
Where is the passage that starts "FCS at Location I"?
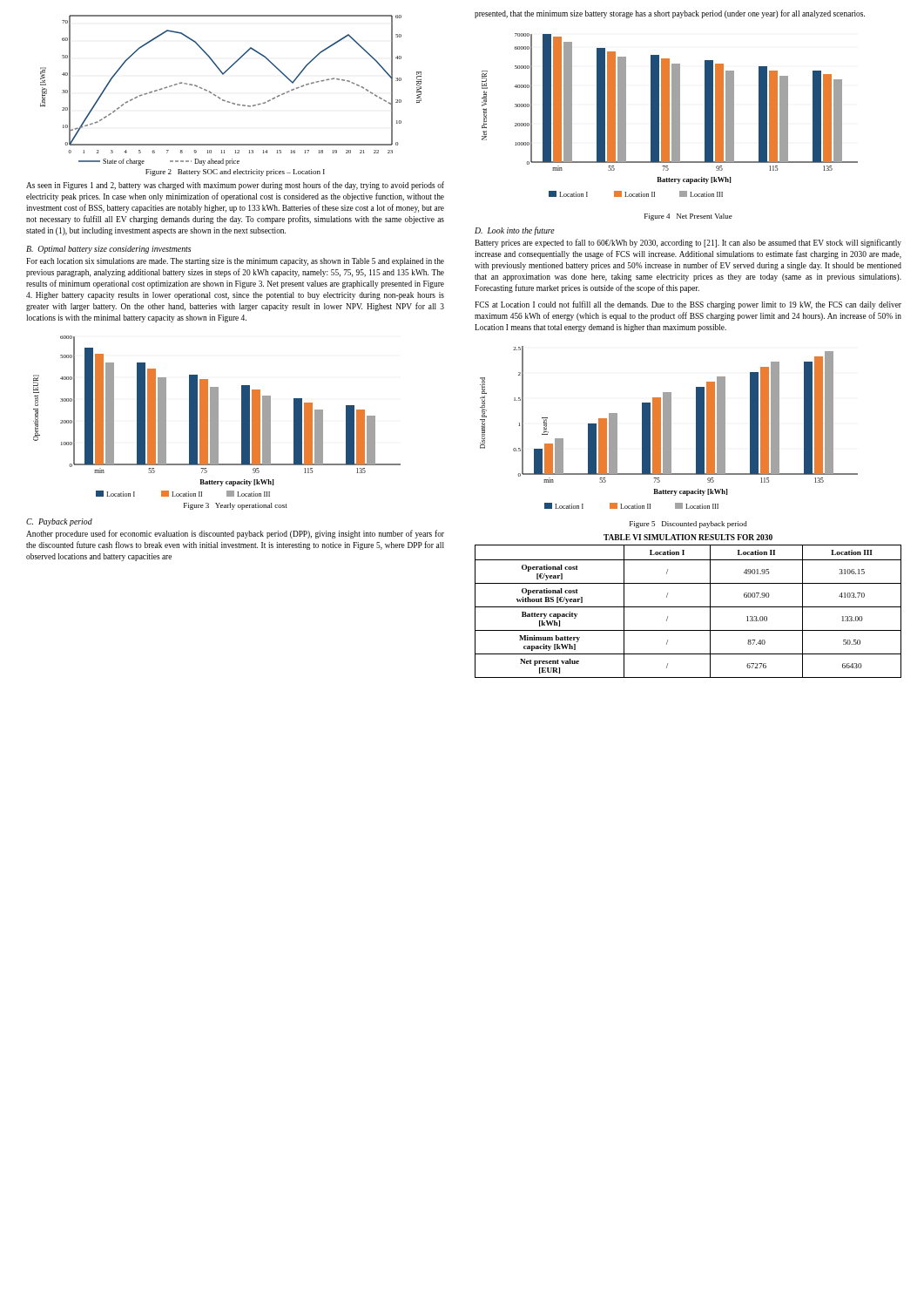(688, 316)
